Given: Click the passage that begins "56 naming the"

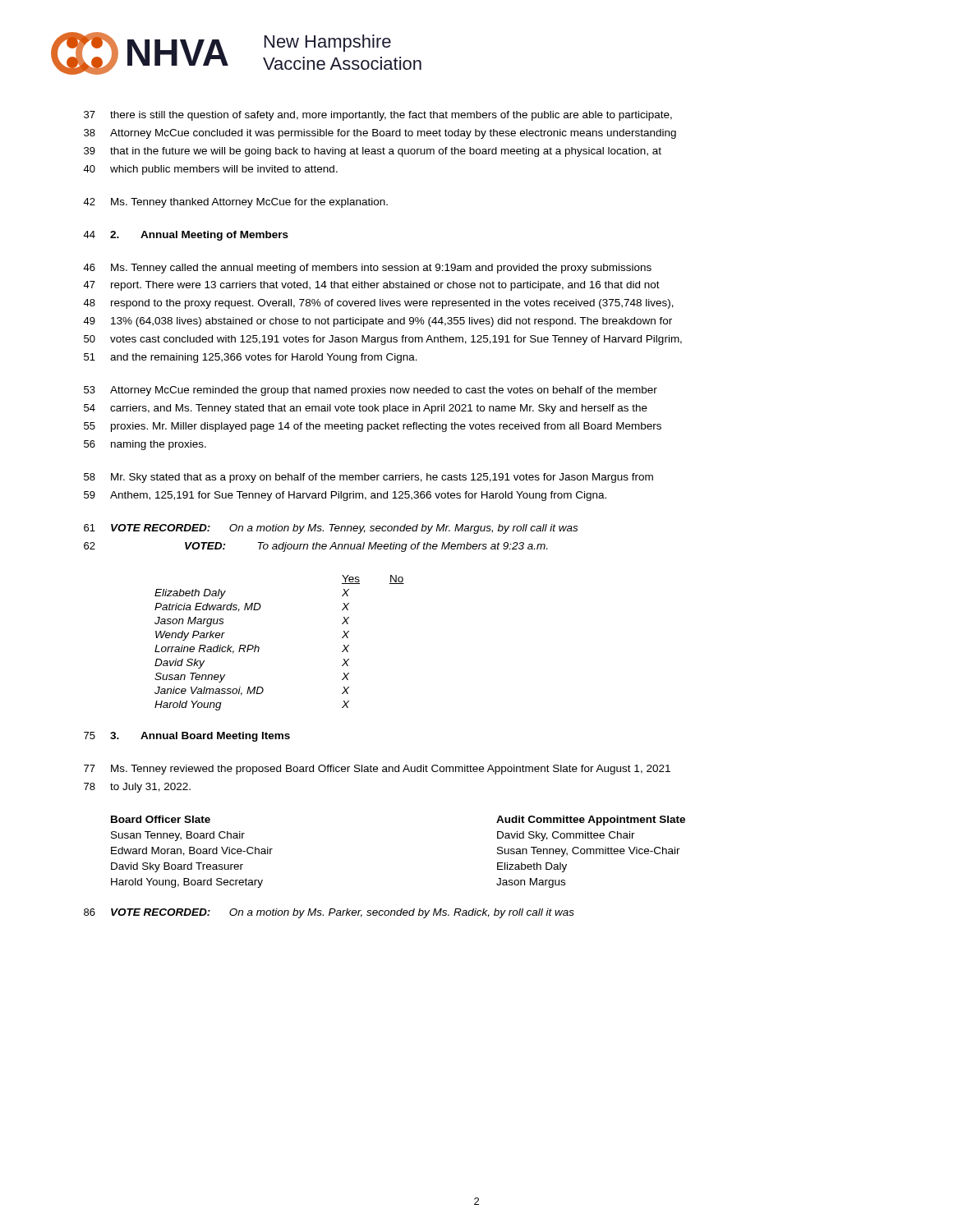Looking at the screenshot, I should 145,445.
